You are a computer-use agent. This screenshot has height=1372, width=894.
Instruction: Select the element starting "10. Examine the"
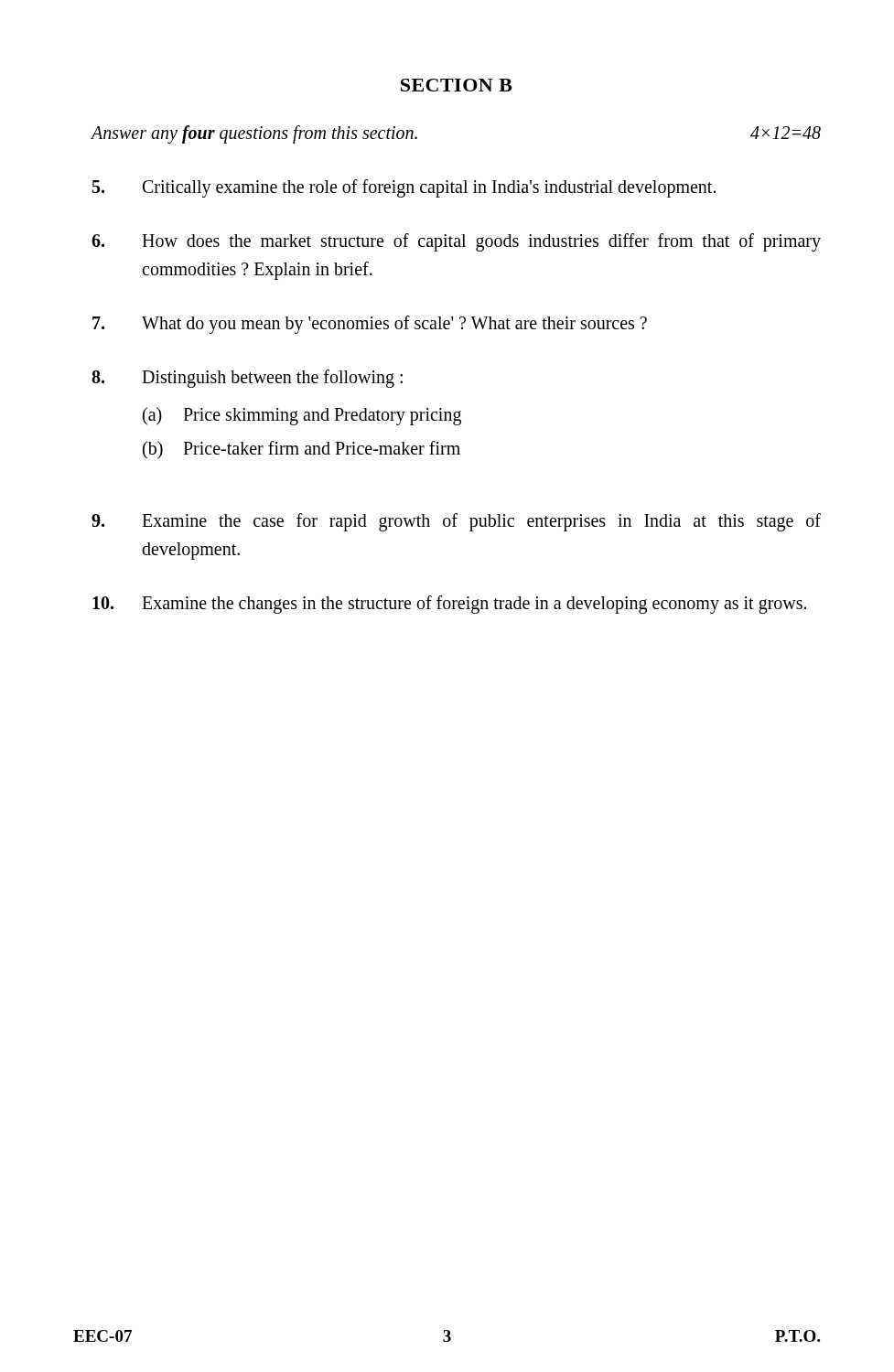point(456,603)
